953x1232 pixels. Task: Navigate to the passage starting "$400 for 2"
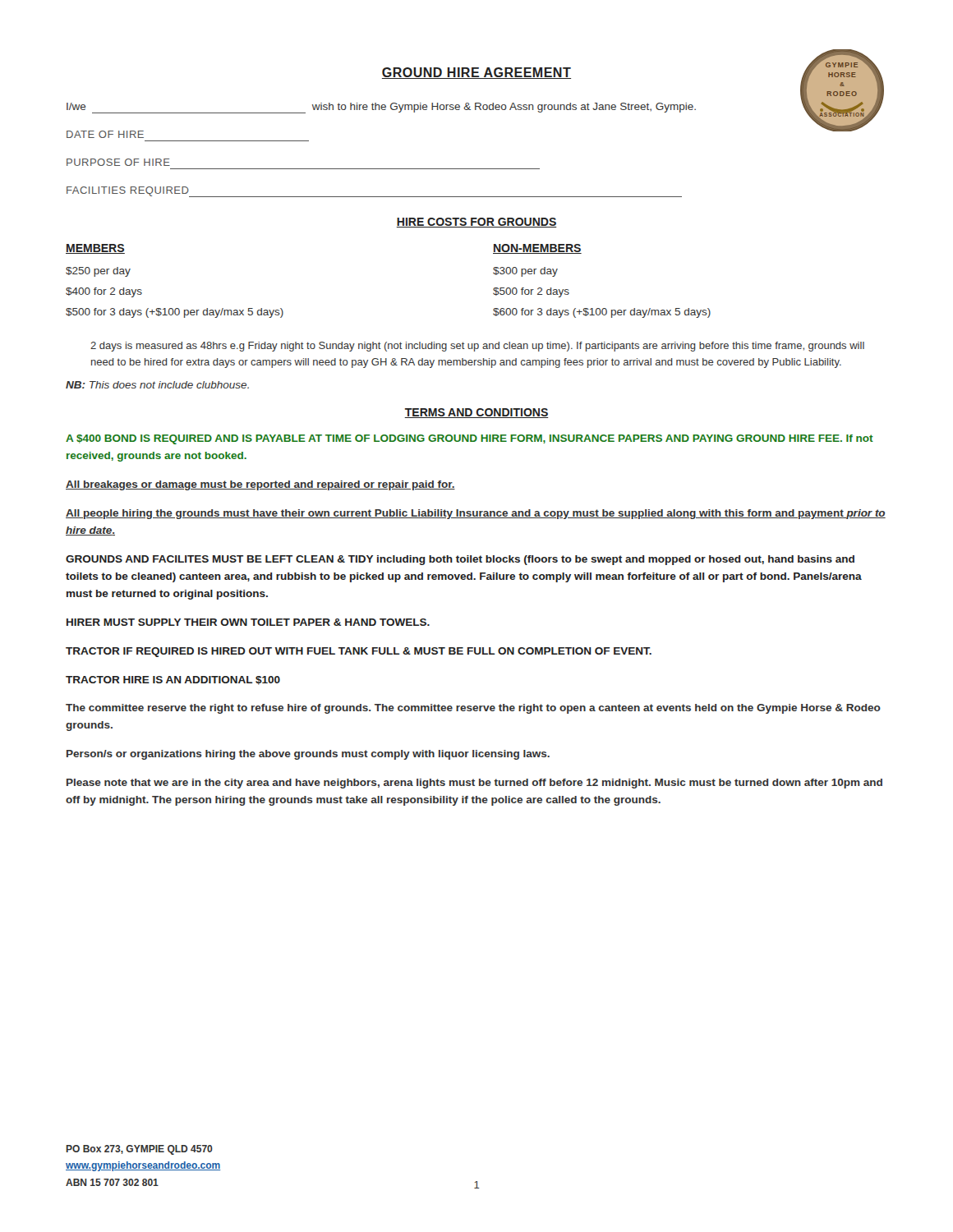pos(104,291)
